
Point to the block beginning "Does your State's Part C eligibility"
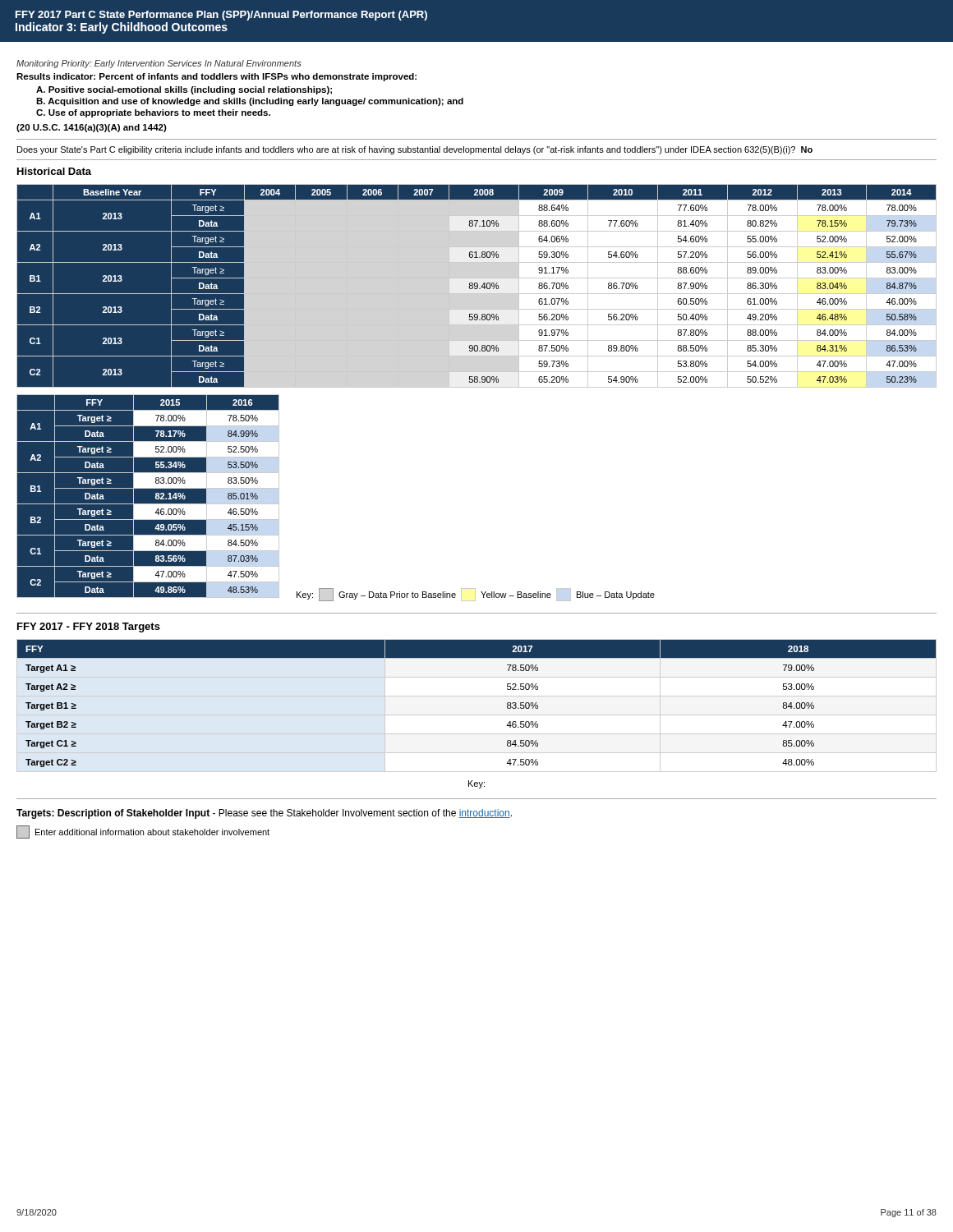pyautogui.click(x=415, y=149)
